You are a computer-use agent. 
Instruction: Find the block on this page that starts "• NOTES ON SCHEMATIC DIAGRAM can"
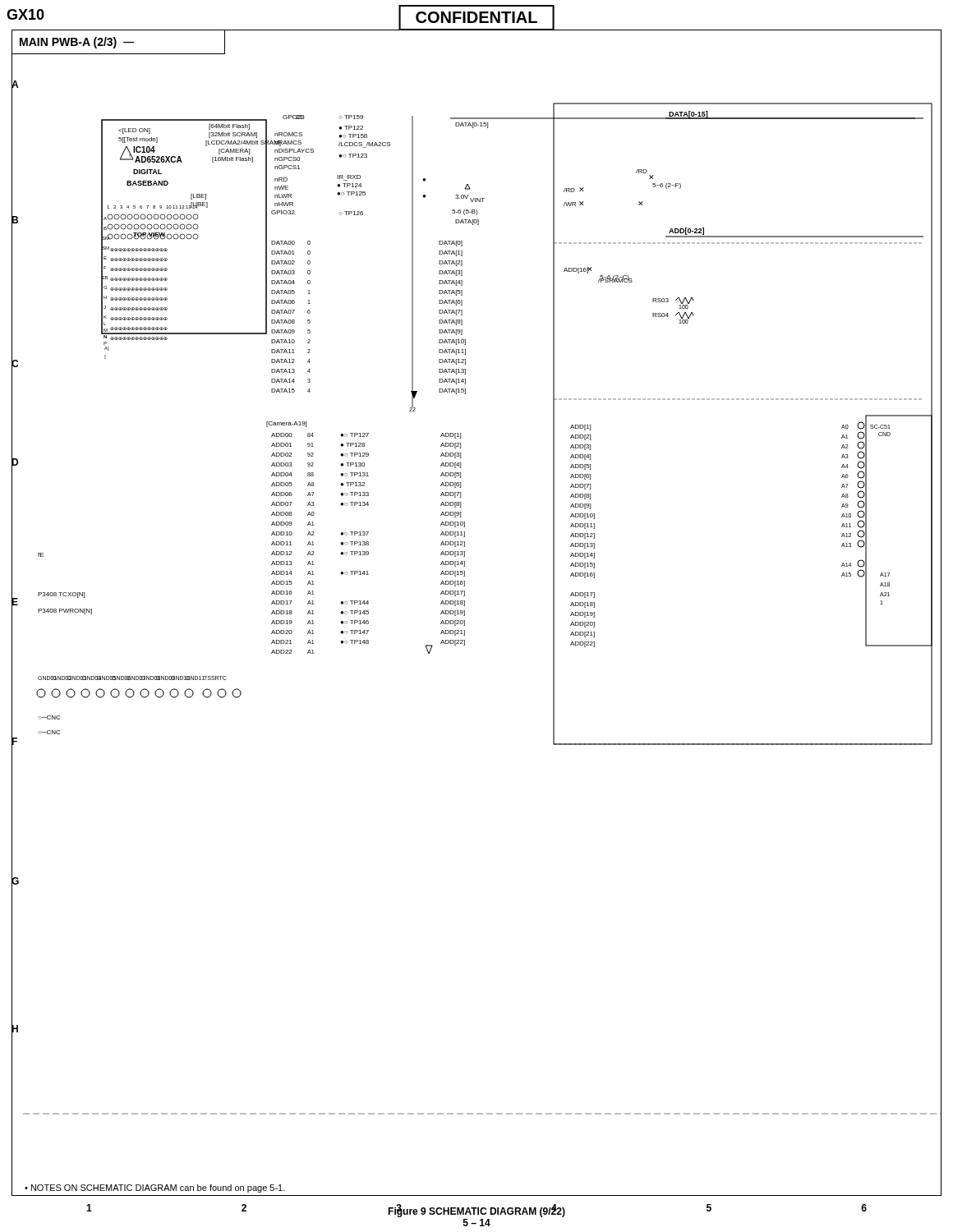pos(155,1188)
